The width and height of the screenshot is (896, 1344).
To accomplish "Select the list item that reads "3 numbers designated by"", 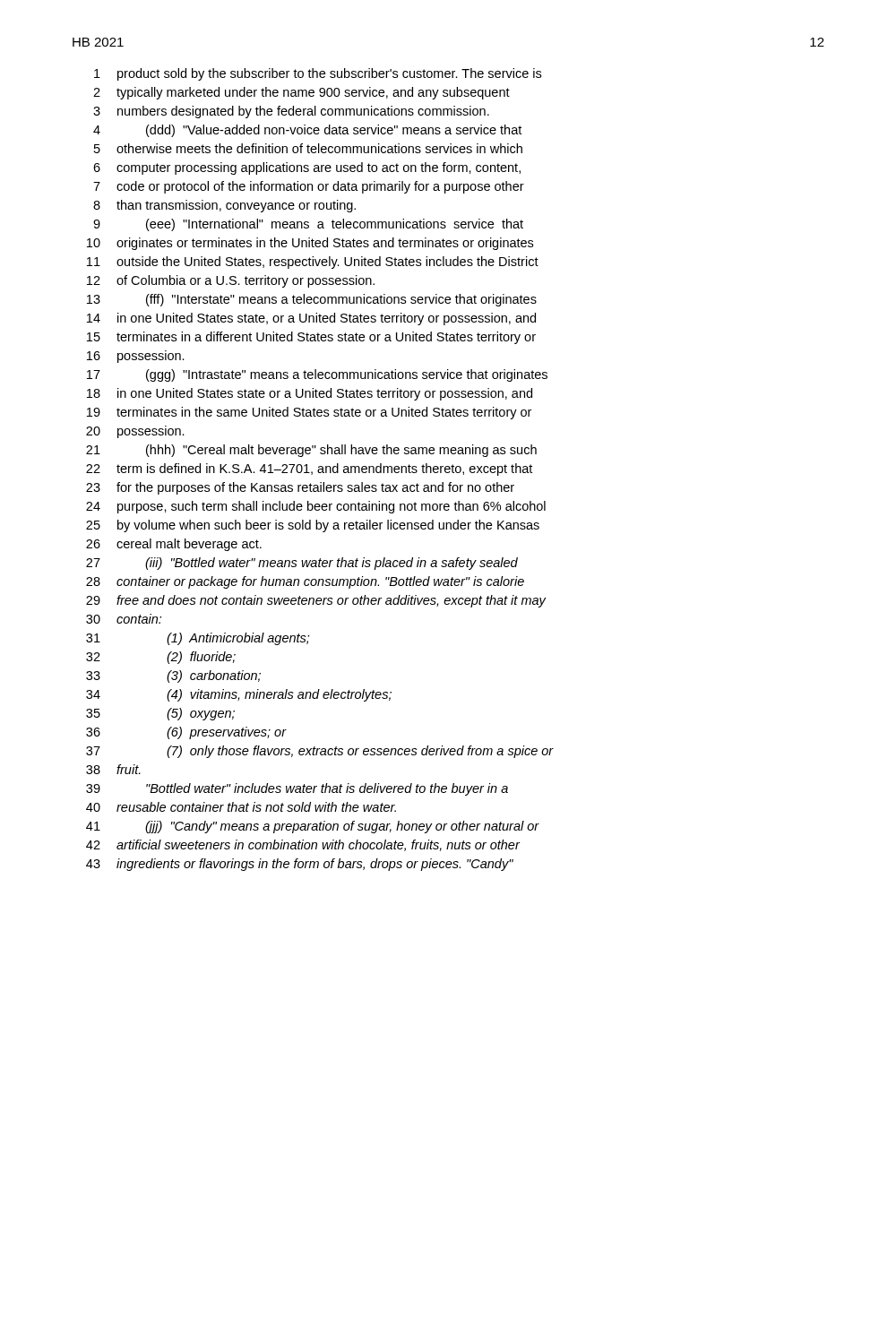I will click(448, 111).
